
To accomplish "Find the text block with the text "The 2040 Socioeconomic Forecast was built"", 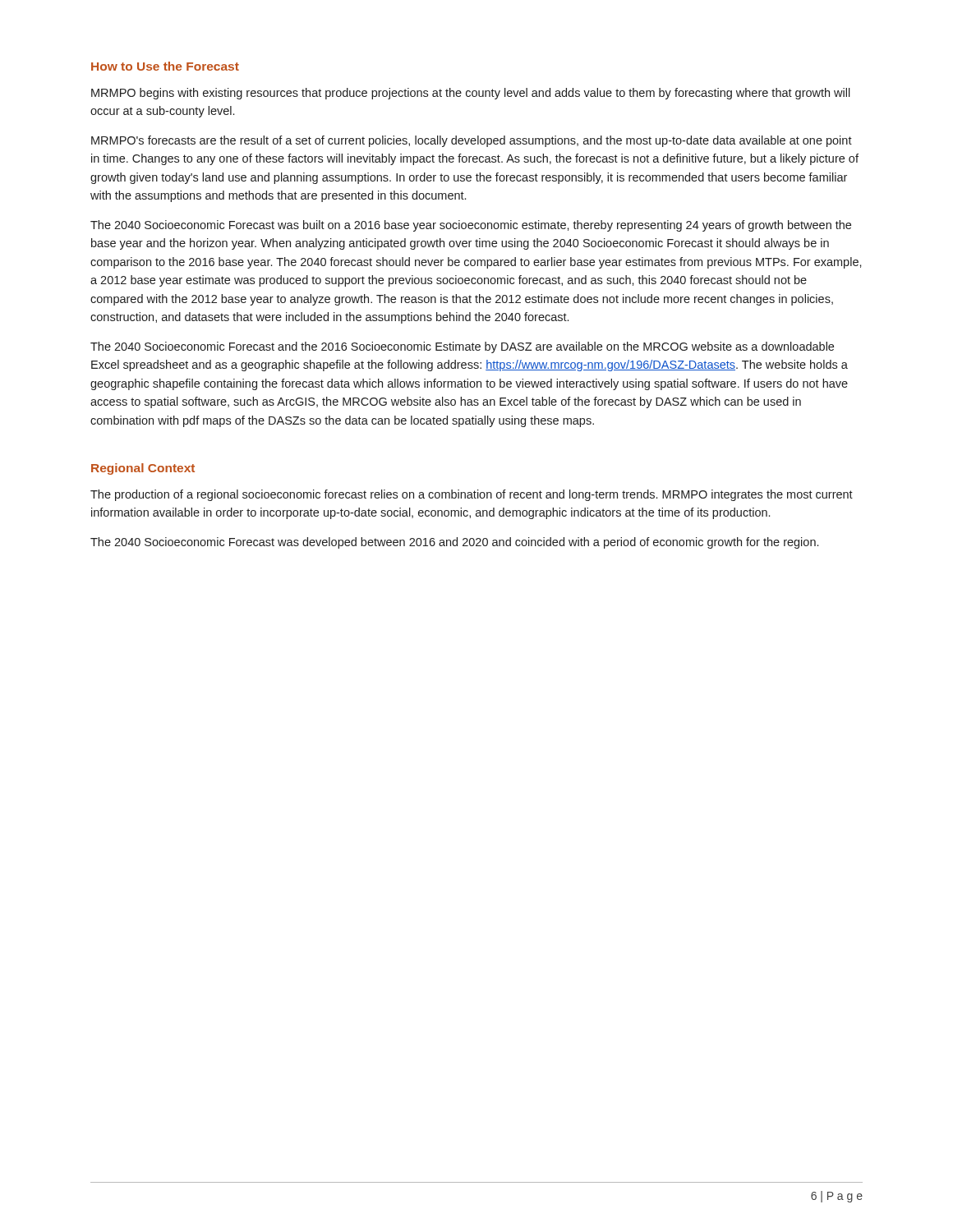I will pos(476,271).
